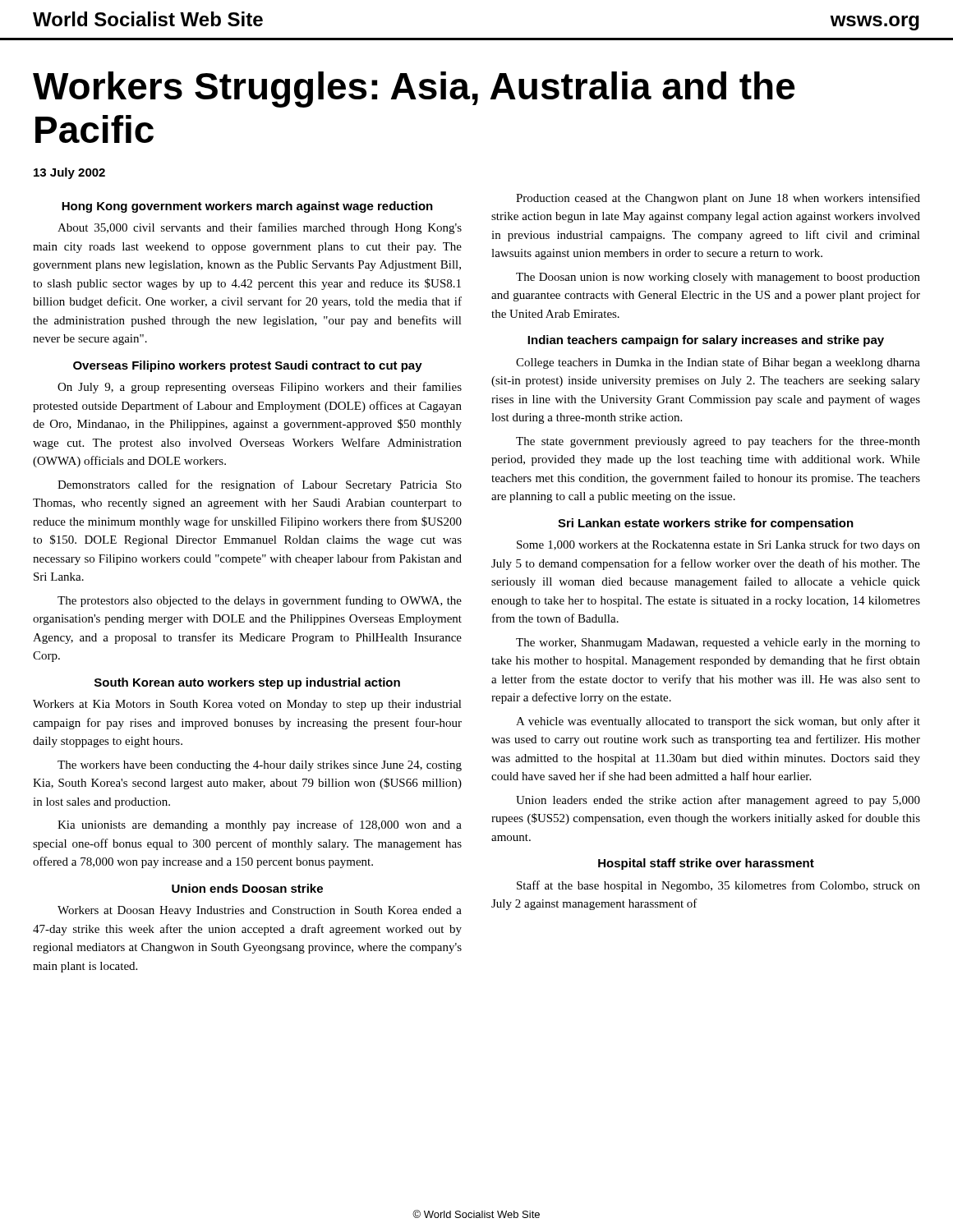This screenshot has height=1232, width=953.
Task: Where is the passage that starts "Workers at Kia Motors in South Korea voted"?
Action: click(247, 723)
